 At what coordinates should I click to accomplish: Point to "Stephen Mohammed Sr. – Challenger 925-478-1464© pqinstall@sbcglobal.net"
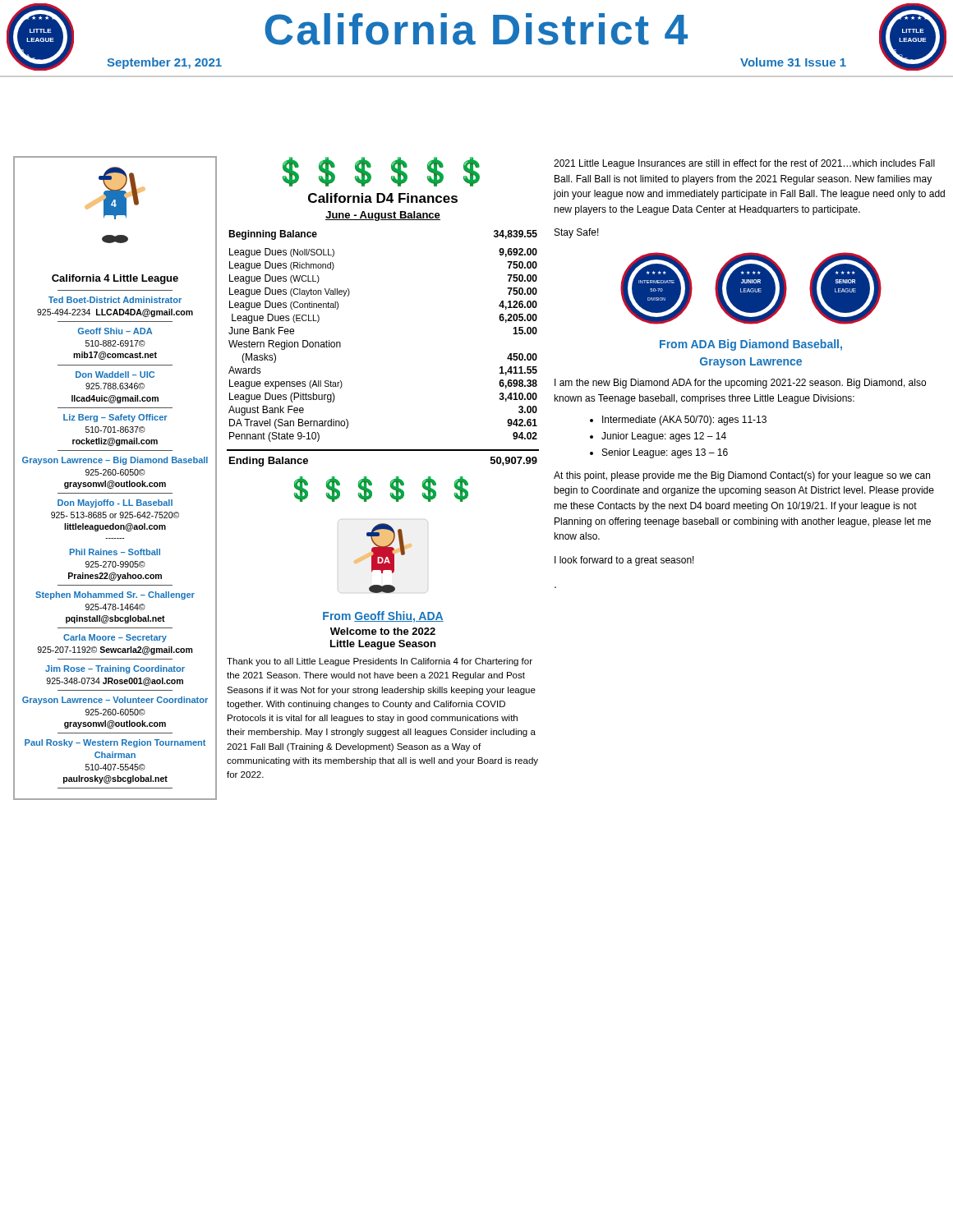coord(115,607)
